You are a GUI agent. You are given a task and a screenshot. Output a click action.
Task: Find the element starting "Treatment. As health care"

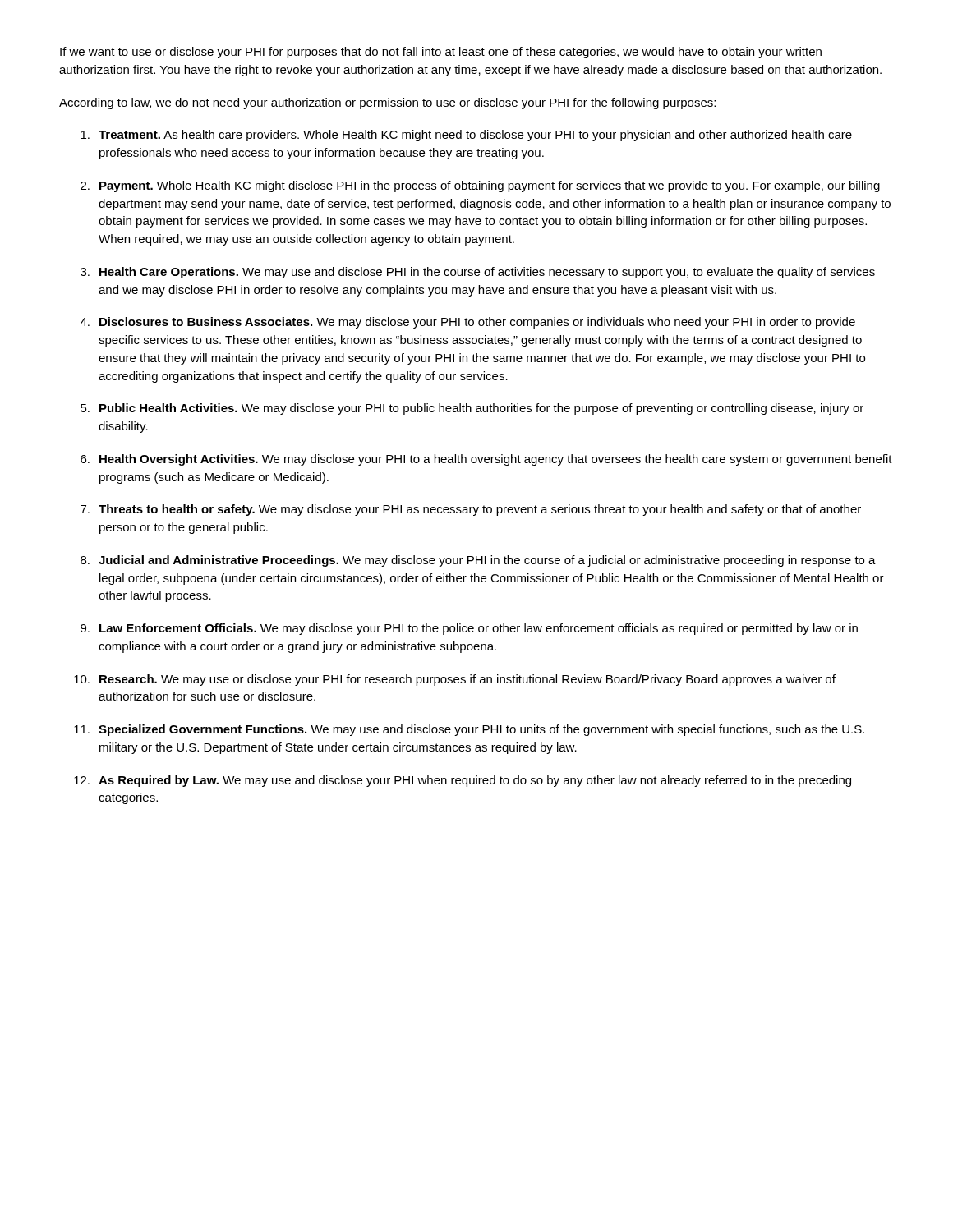pos(476,144)
